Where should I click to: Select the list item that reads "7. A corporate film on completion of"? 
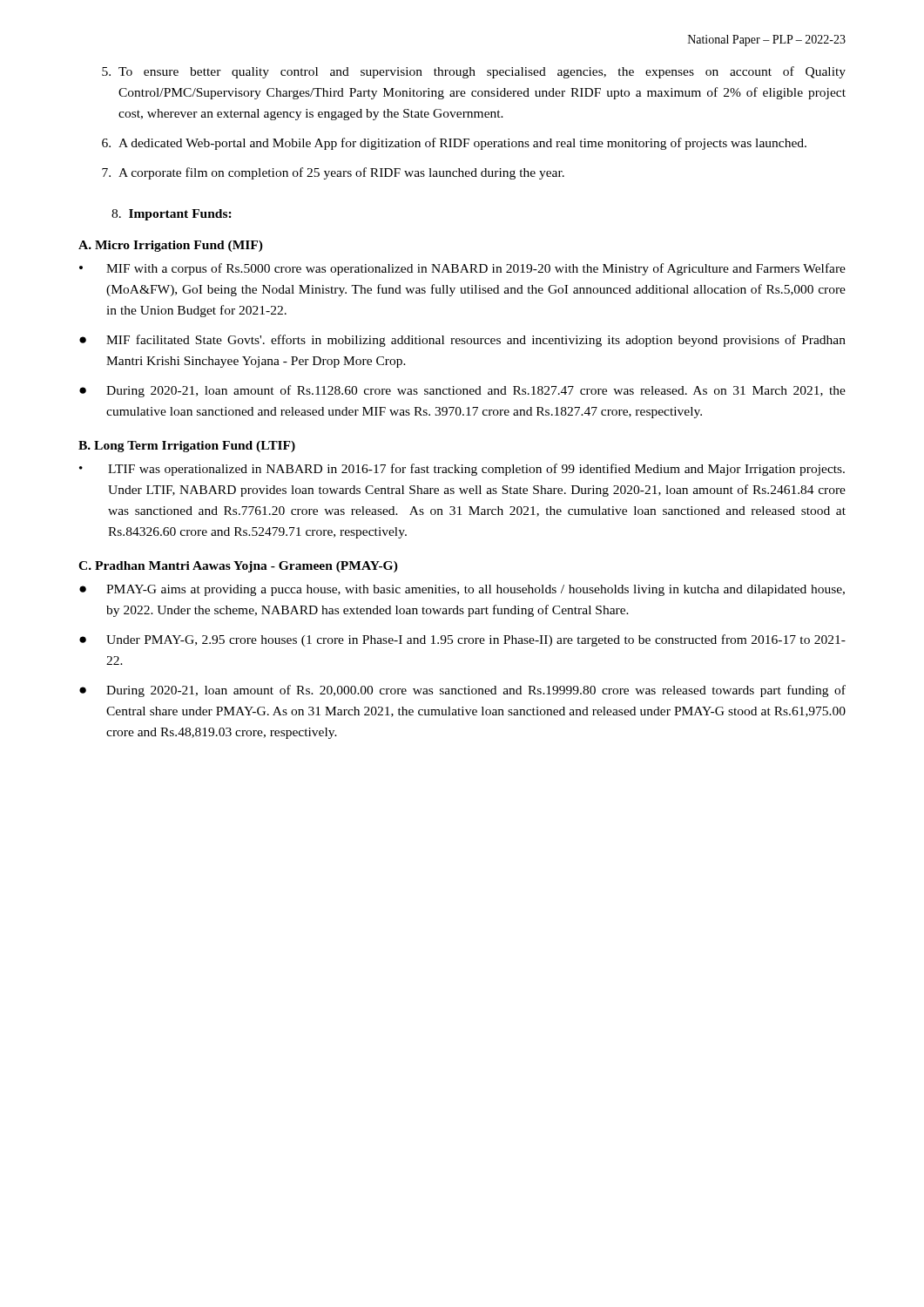[462, 173]
